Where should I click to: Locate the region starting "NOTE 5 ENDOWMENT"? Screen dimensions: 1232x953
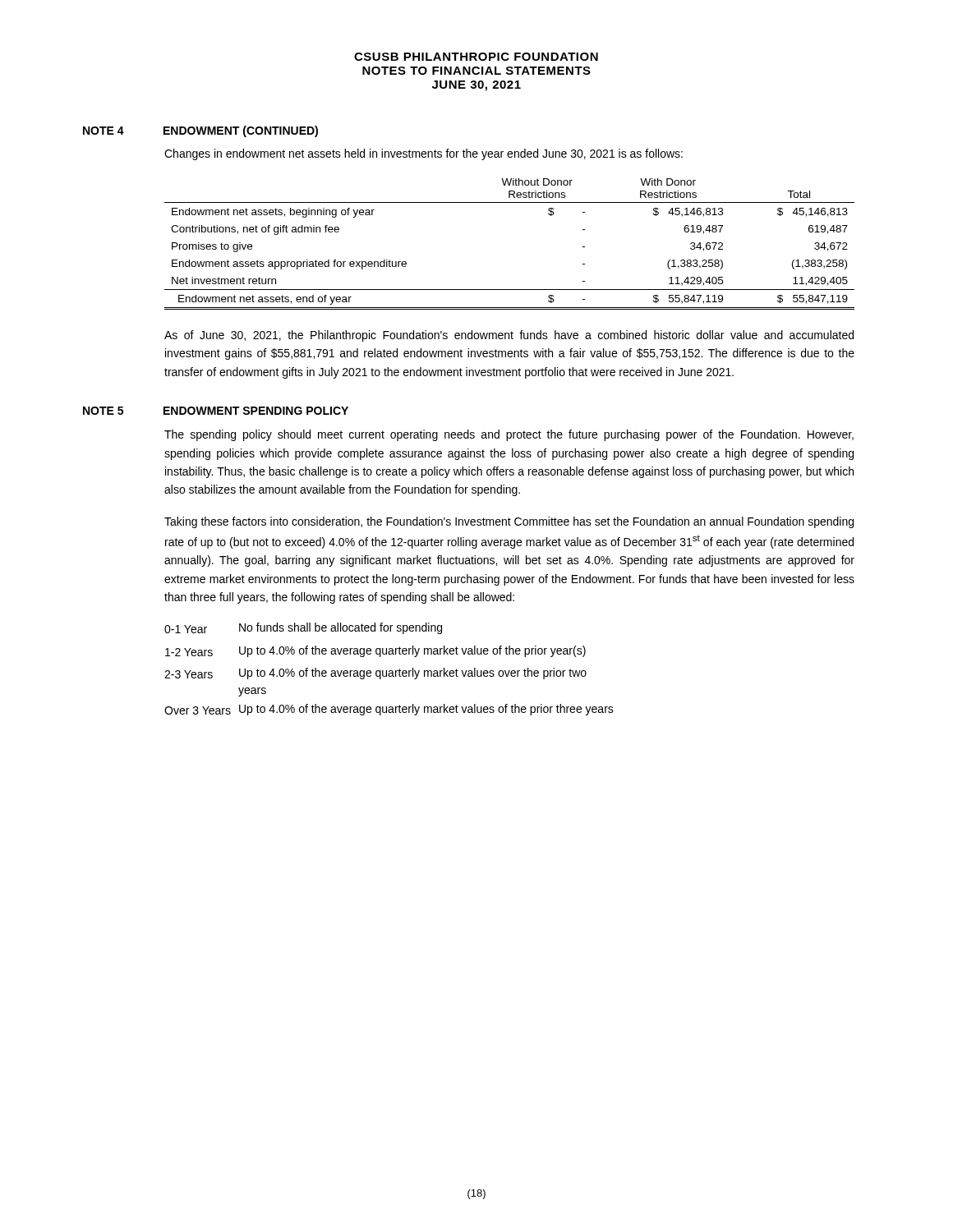pos(215,411)
